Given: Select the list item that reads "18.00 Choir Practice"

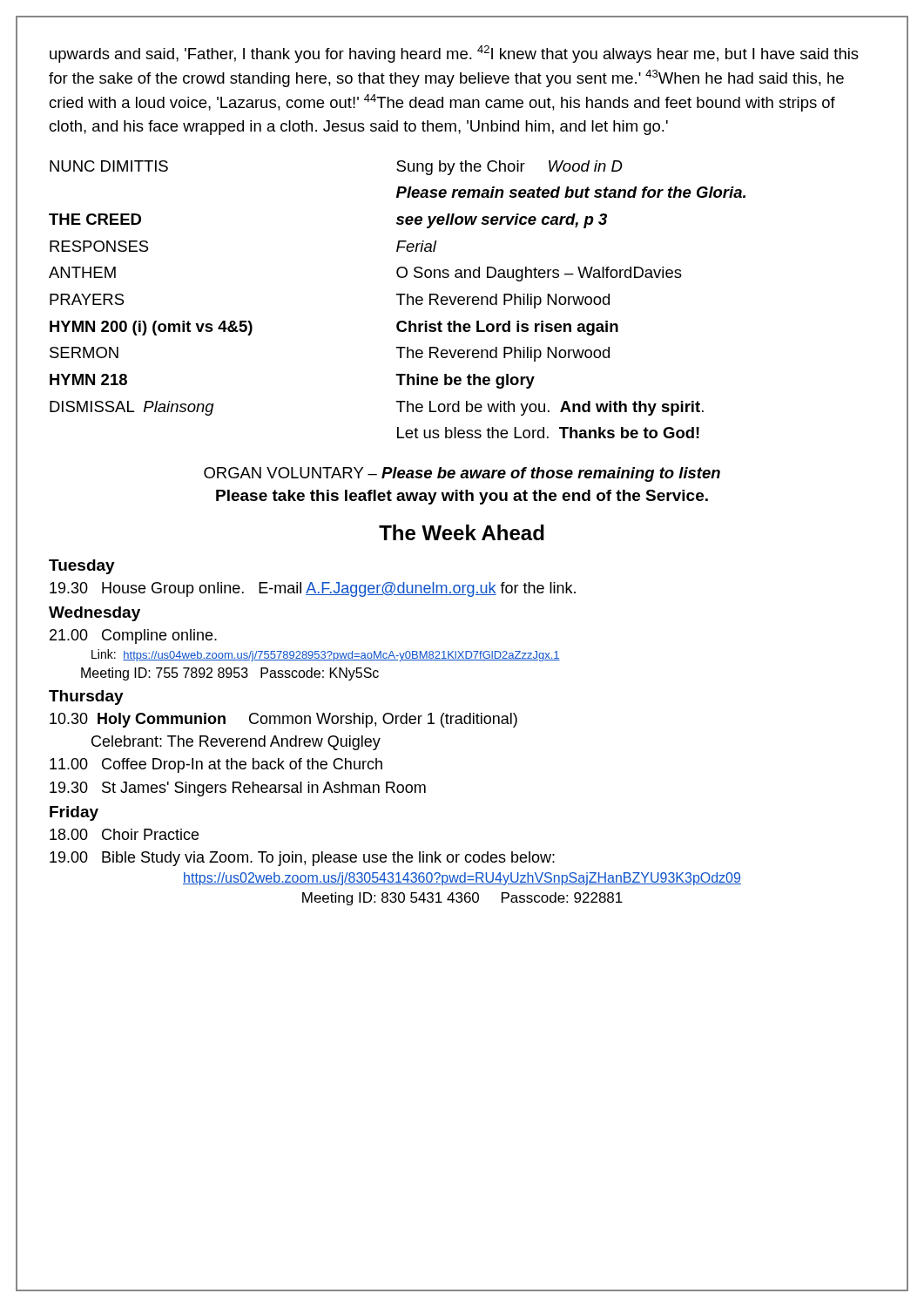Looking at the screenshot, I should coord(124,834).
